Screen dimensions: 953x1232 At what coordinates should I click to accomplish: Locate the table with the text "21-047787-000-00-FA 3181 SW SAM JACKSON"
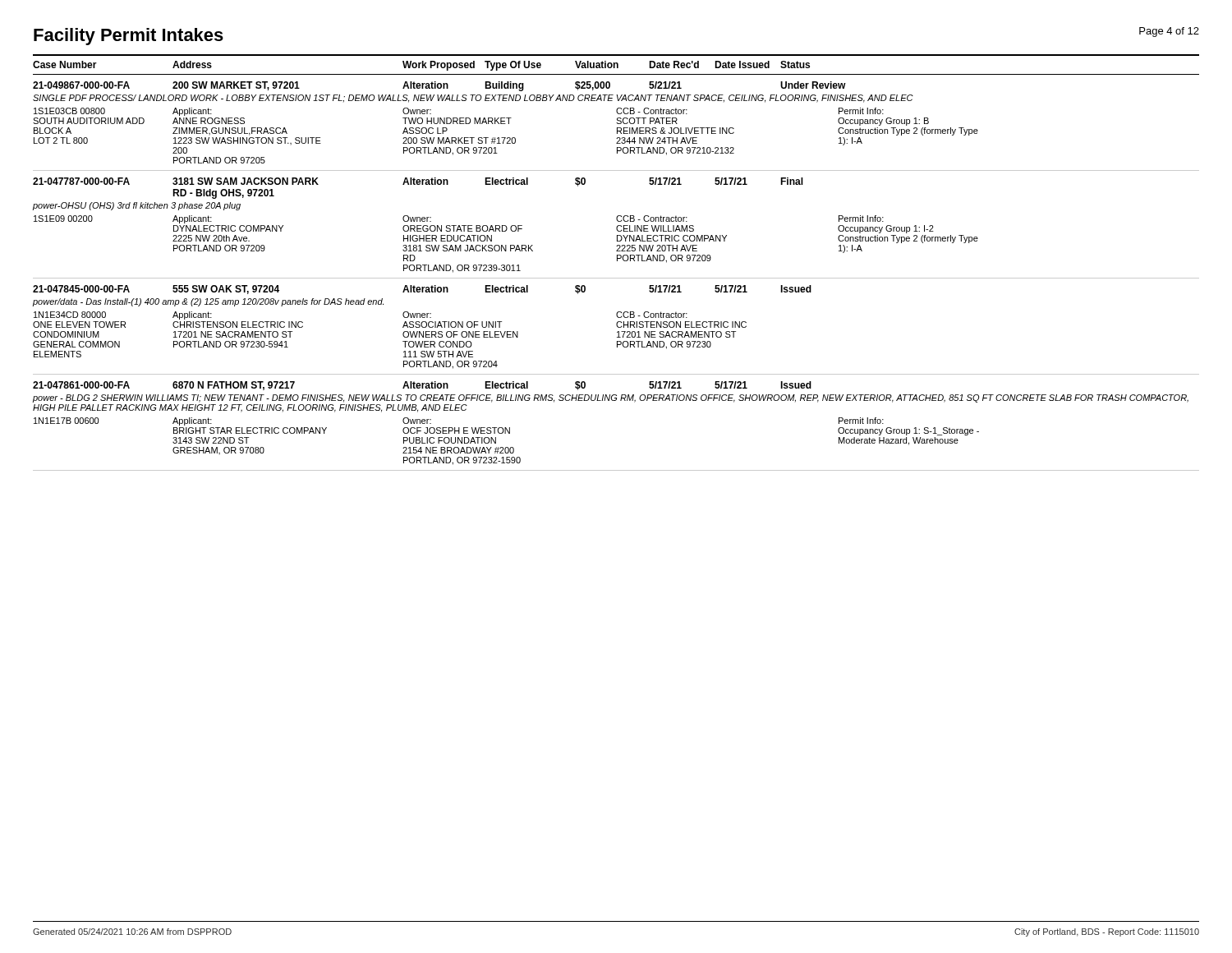[x=616, y=225]
